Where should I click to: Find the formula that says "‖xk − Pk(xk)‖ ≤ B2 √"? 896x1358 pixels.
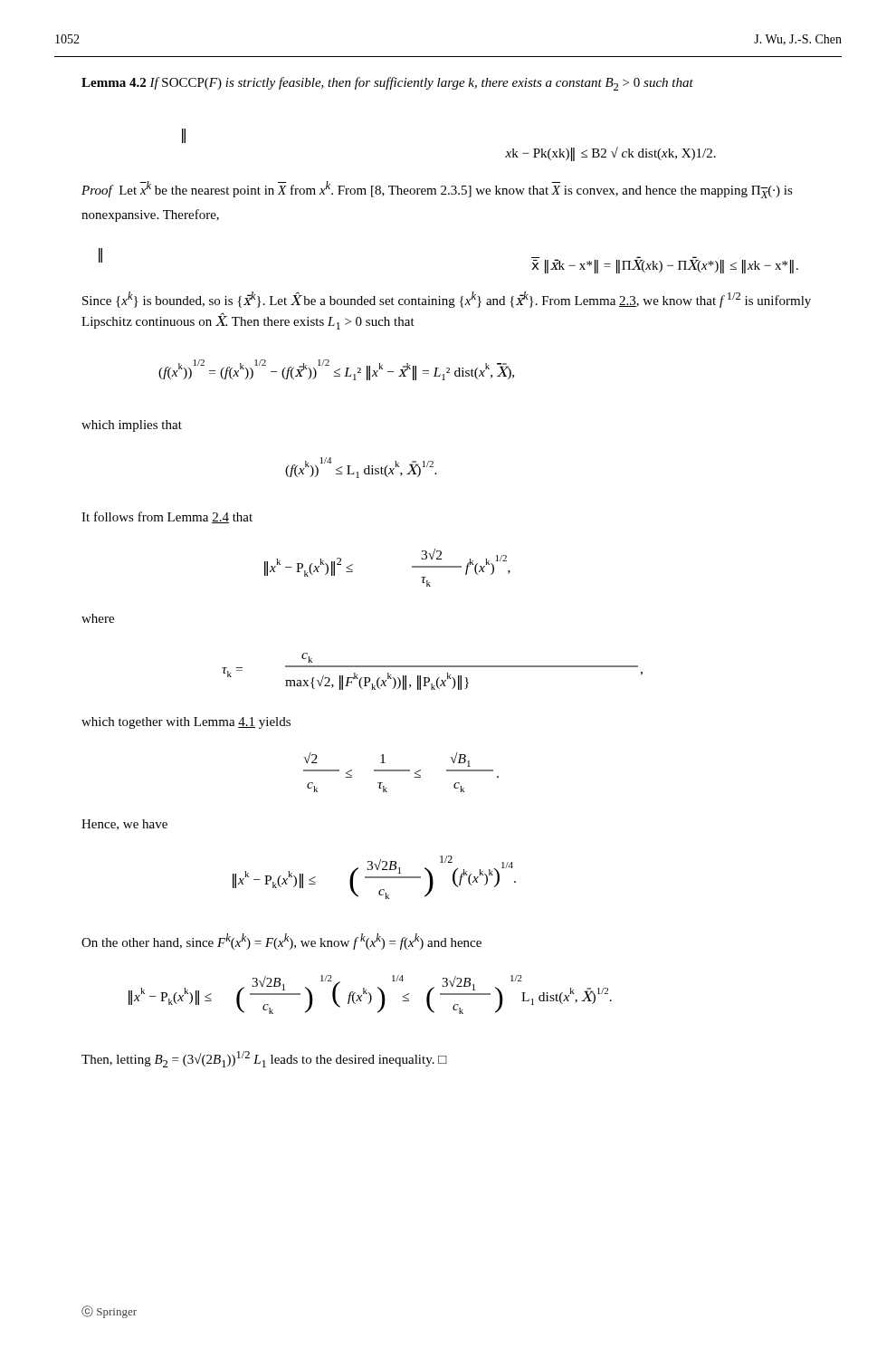[x=184, y=136]
